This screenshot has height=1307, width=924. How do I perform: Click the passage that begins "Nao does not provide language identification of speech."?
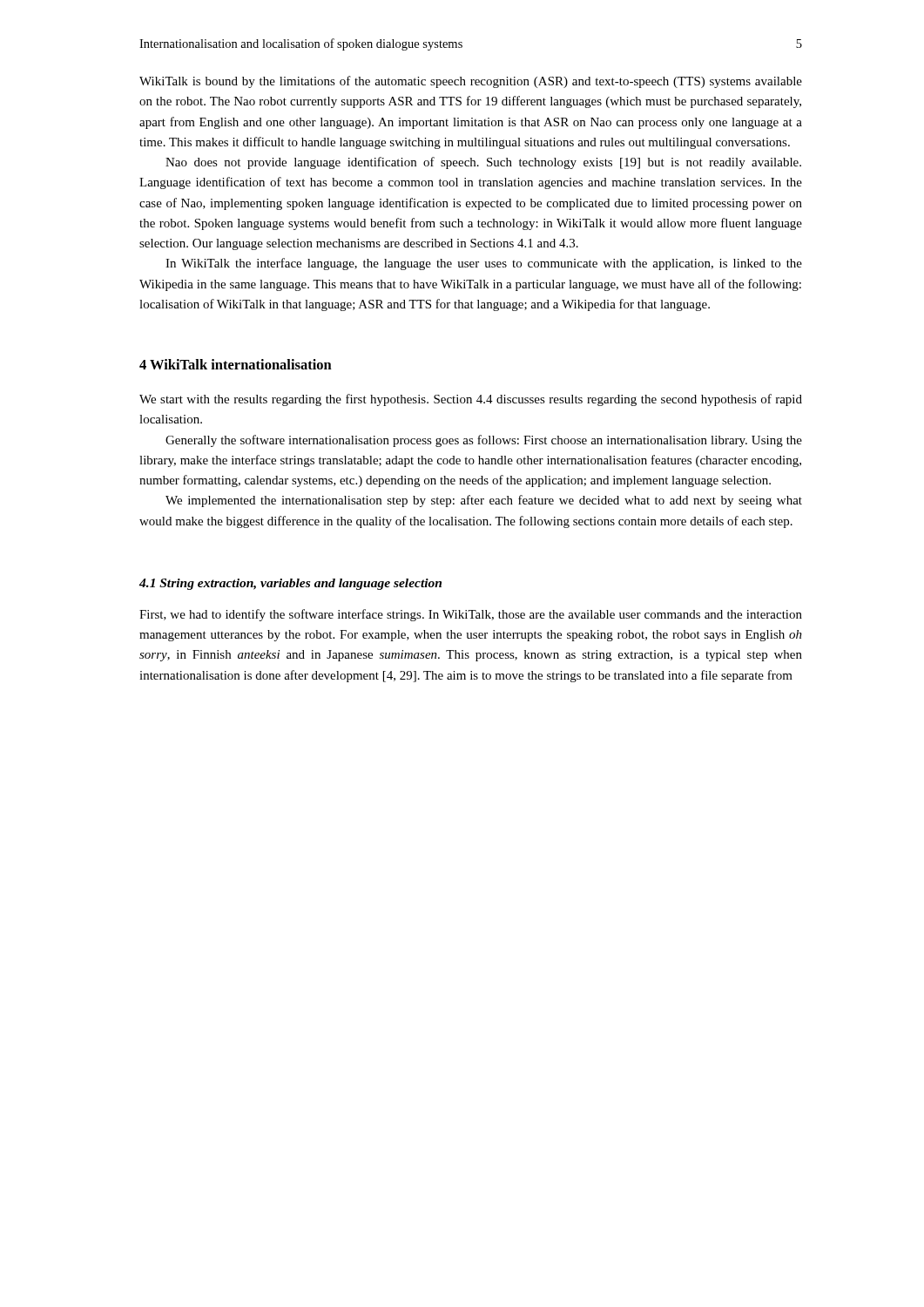click(x=471, y=203)
